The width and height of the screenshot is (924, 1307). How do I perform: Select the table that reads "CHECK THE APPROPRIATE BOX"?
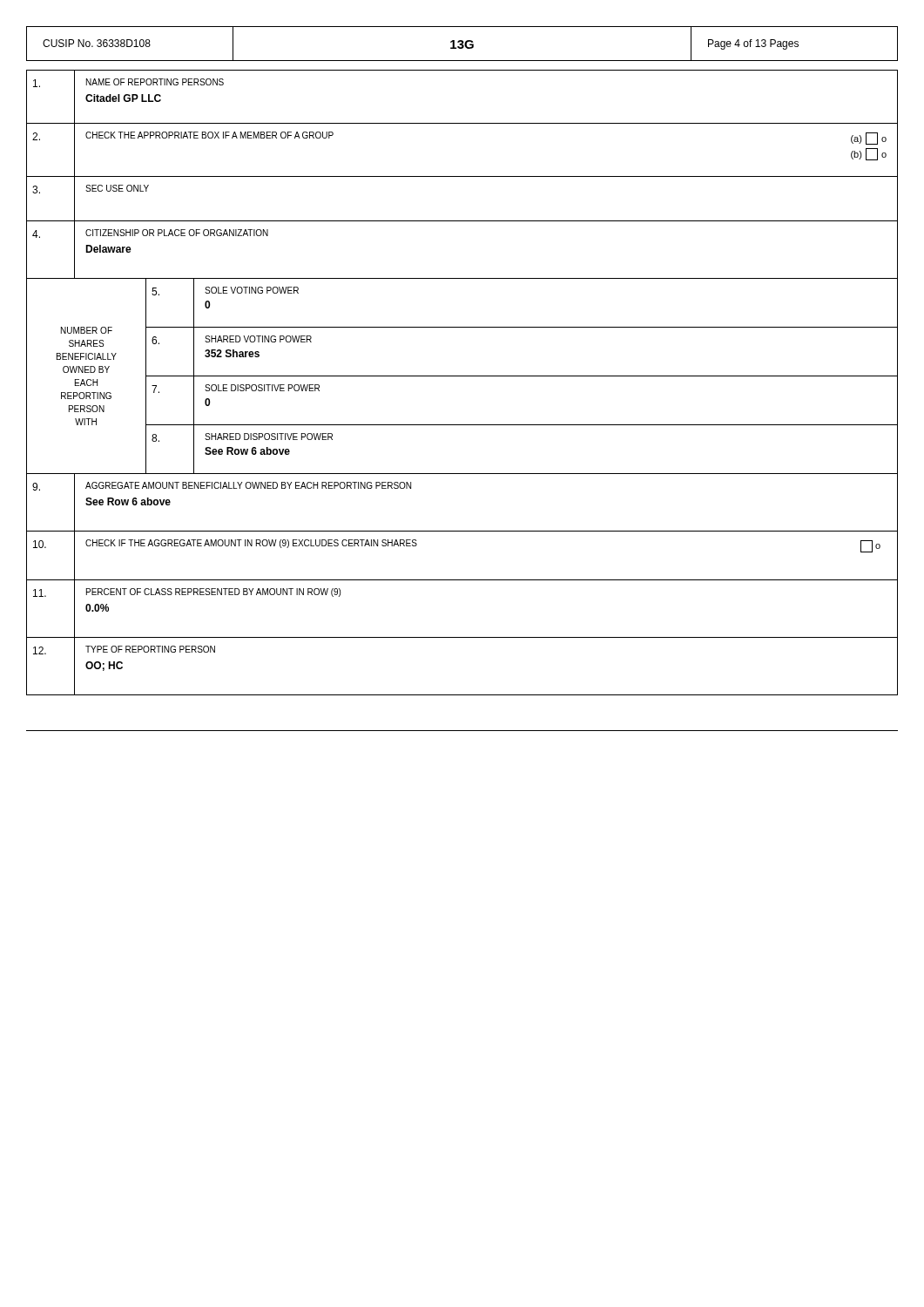[462, 150]
